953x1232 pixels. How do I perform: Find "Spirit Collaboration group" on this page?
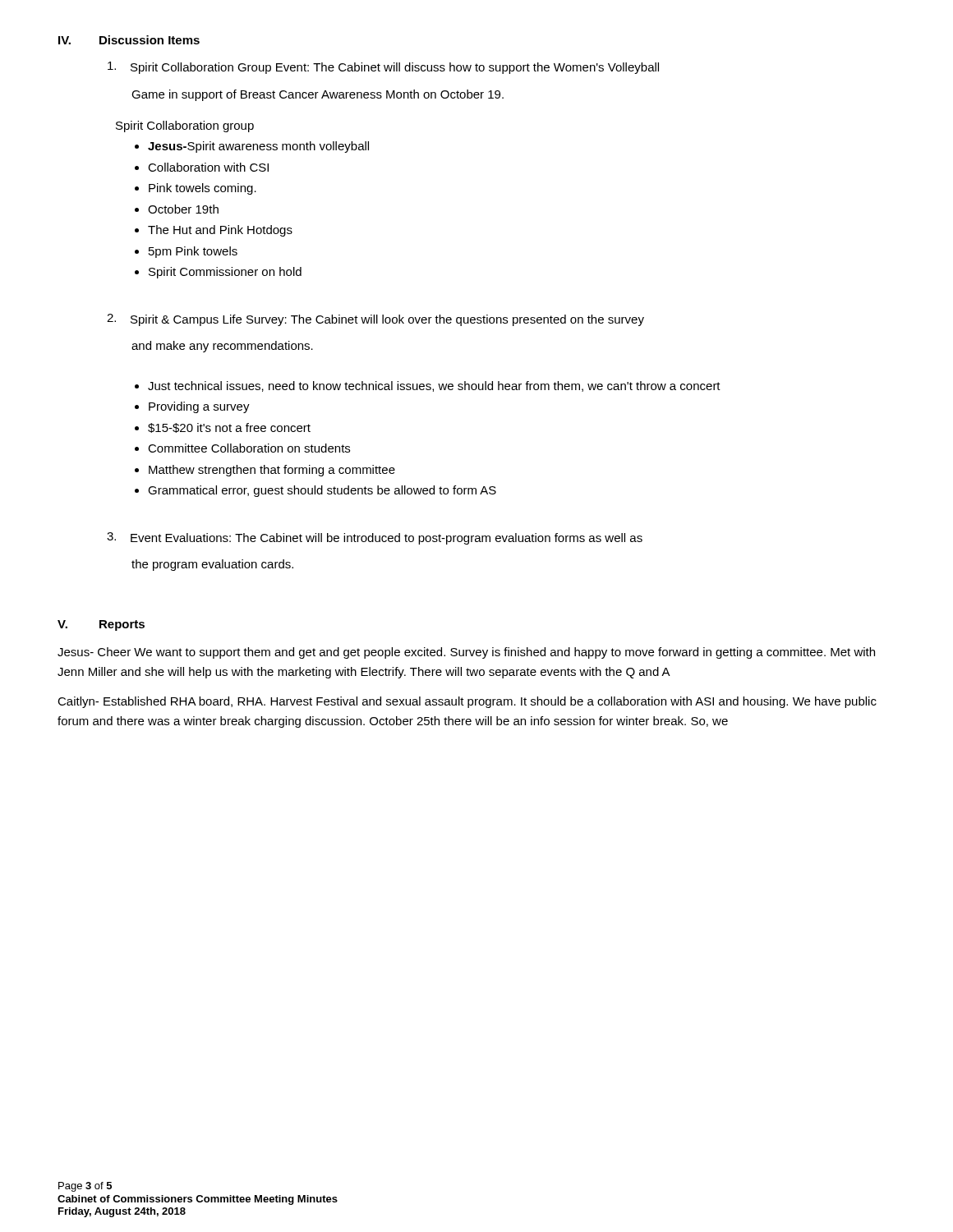pos(185,125)
